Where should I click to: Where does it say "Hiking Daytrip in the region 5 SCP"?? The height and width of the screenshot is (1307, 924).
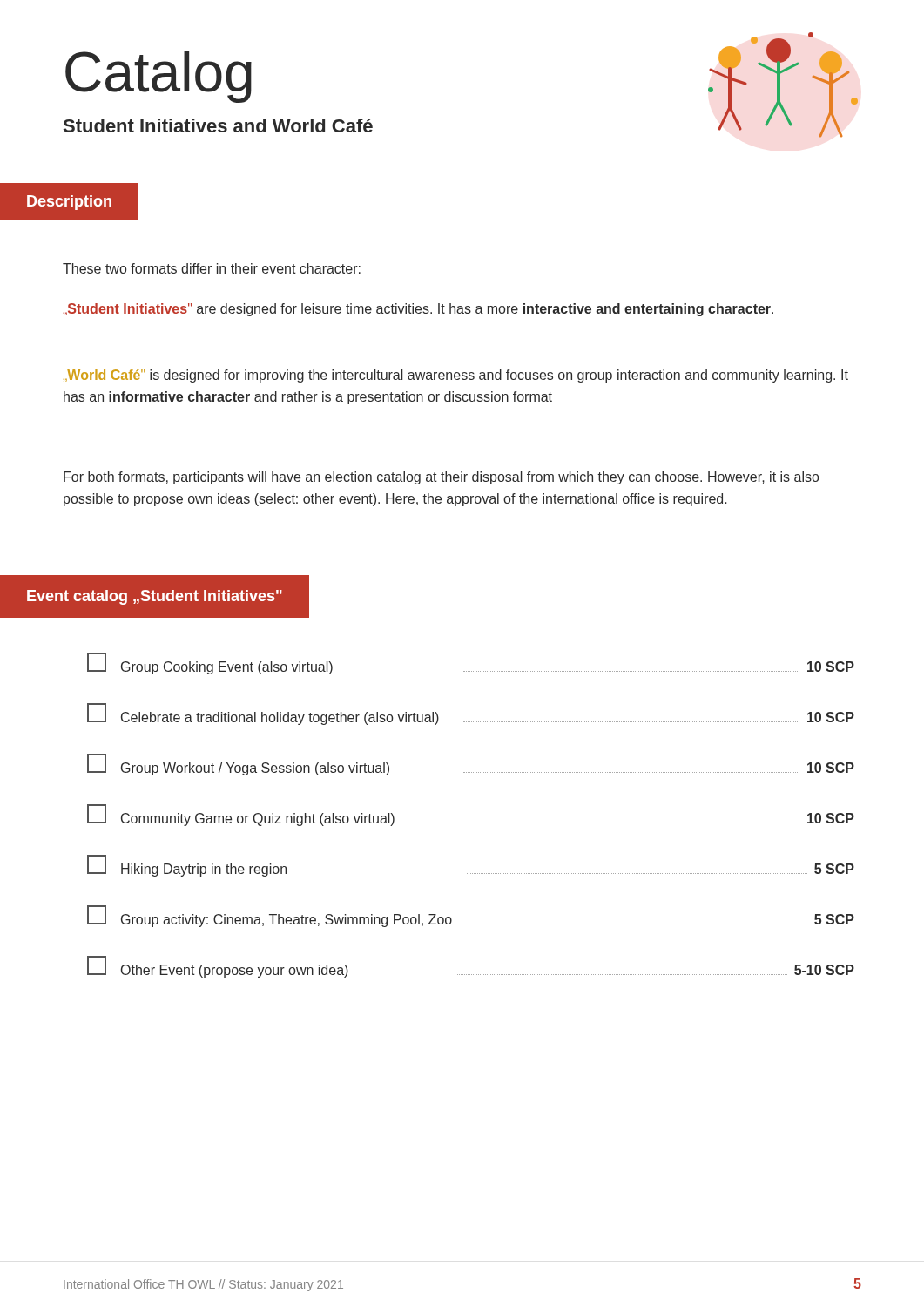pos(471,866)
